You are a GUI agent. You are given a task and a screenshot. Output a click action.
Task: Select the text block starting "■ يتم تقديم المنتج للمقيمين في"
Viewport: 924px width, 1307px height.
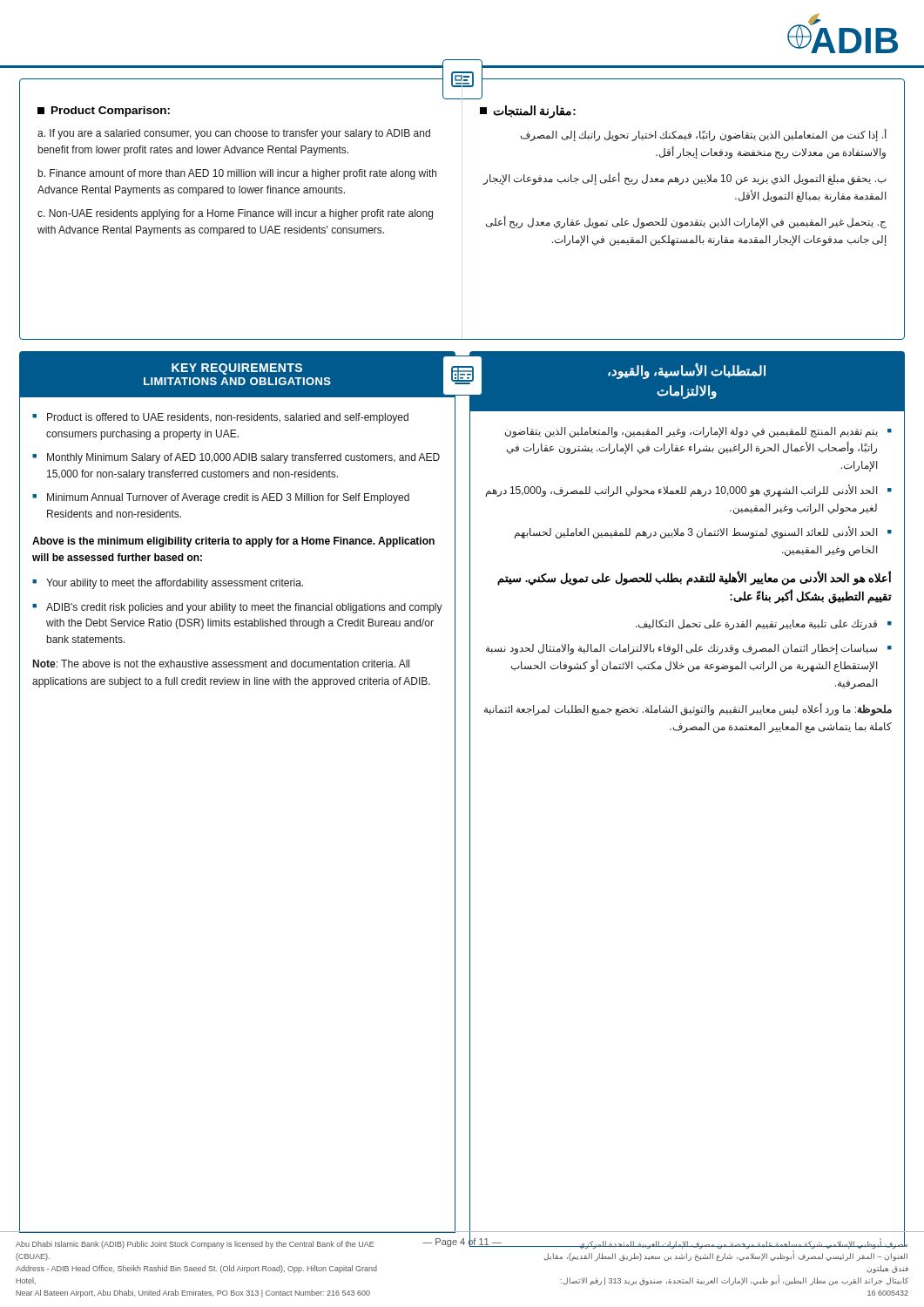coord(698,448)
